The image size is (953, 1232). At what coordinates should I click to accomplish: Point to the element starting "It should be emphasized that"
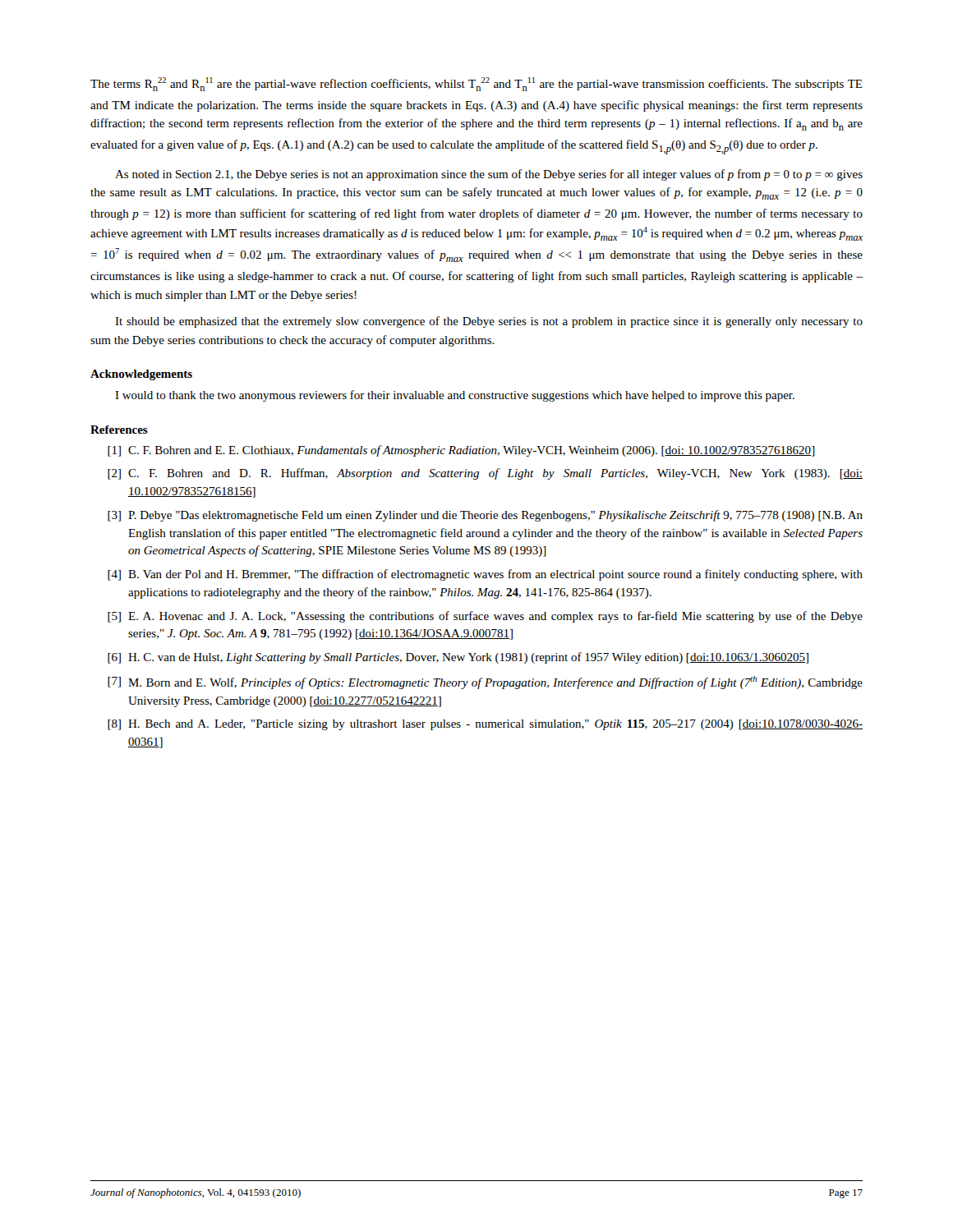pyautogui.click(x=476, y=331)
